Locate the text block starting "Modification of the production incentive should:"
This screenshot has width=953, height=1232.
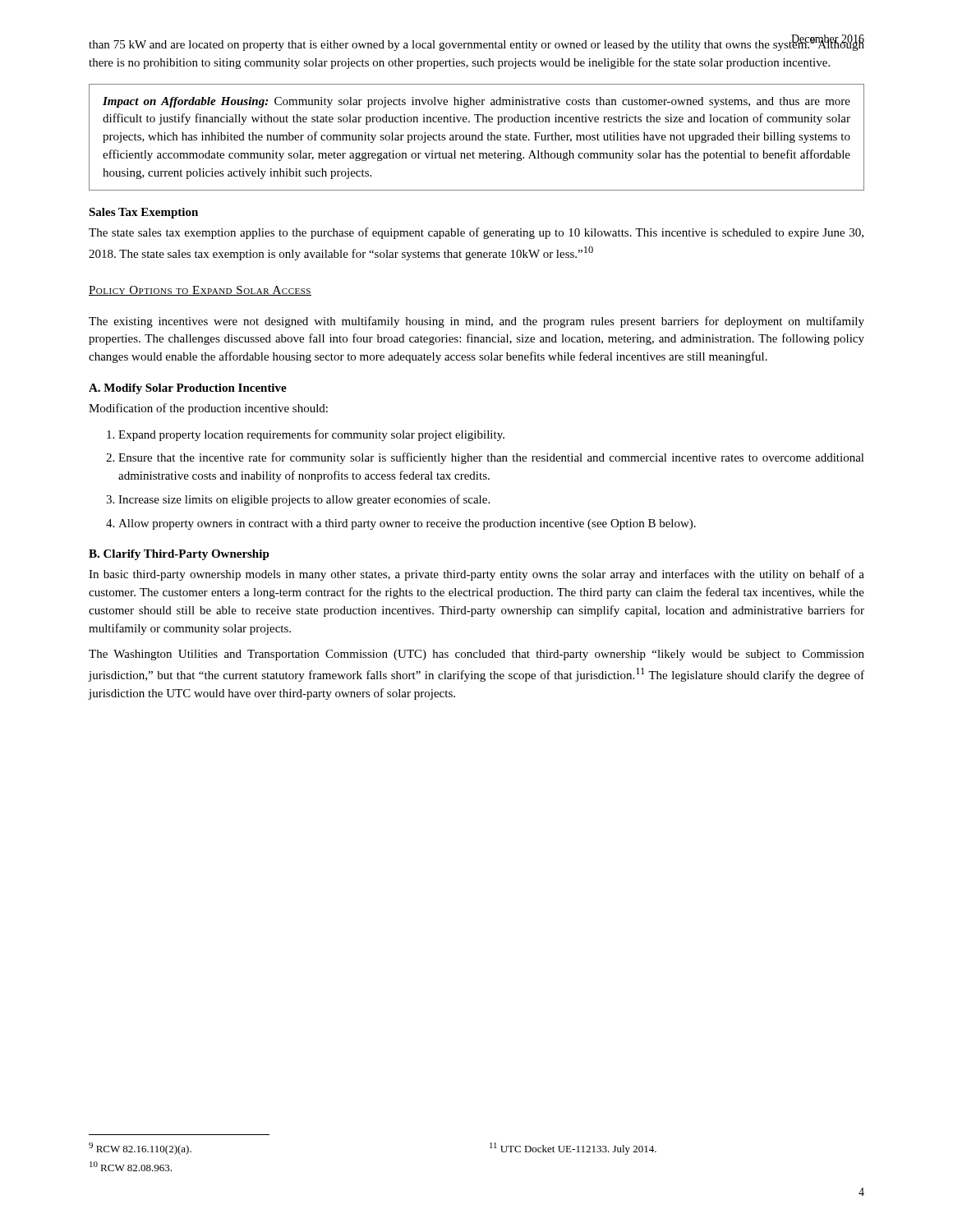pos(208,409)
